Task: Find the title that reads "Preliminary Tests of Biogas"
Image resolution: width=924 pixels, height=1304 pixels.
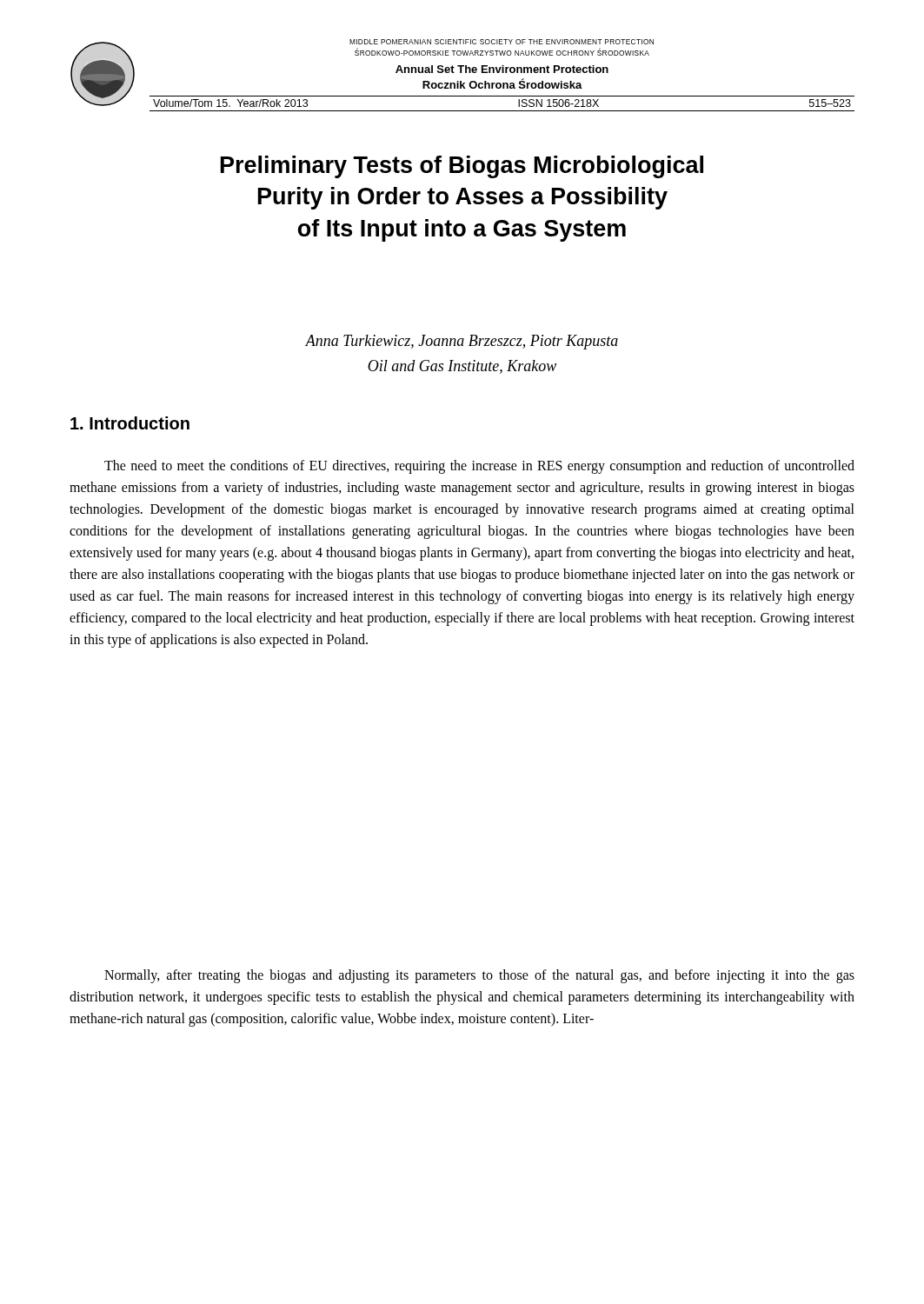Action: 462,197
